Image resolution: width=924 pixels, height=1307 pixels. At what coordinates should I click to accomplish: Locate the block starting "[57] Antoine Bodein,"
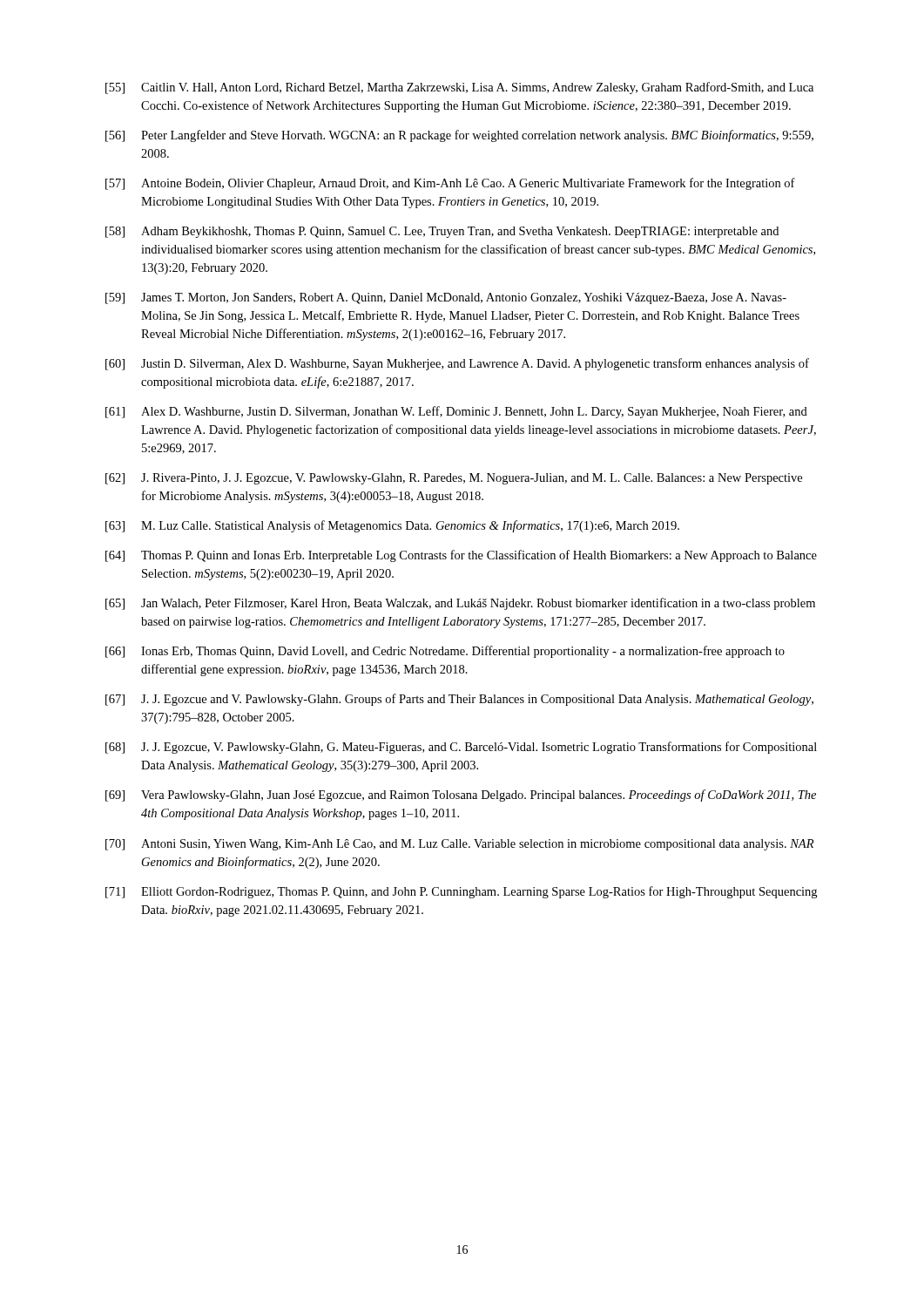pyautogui.click(x=462, y=193)
